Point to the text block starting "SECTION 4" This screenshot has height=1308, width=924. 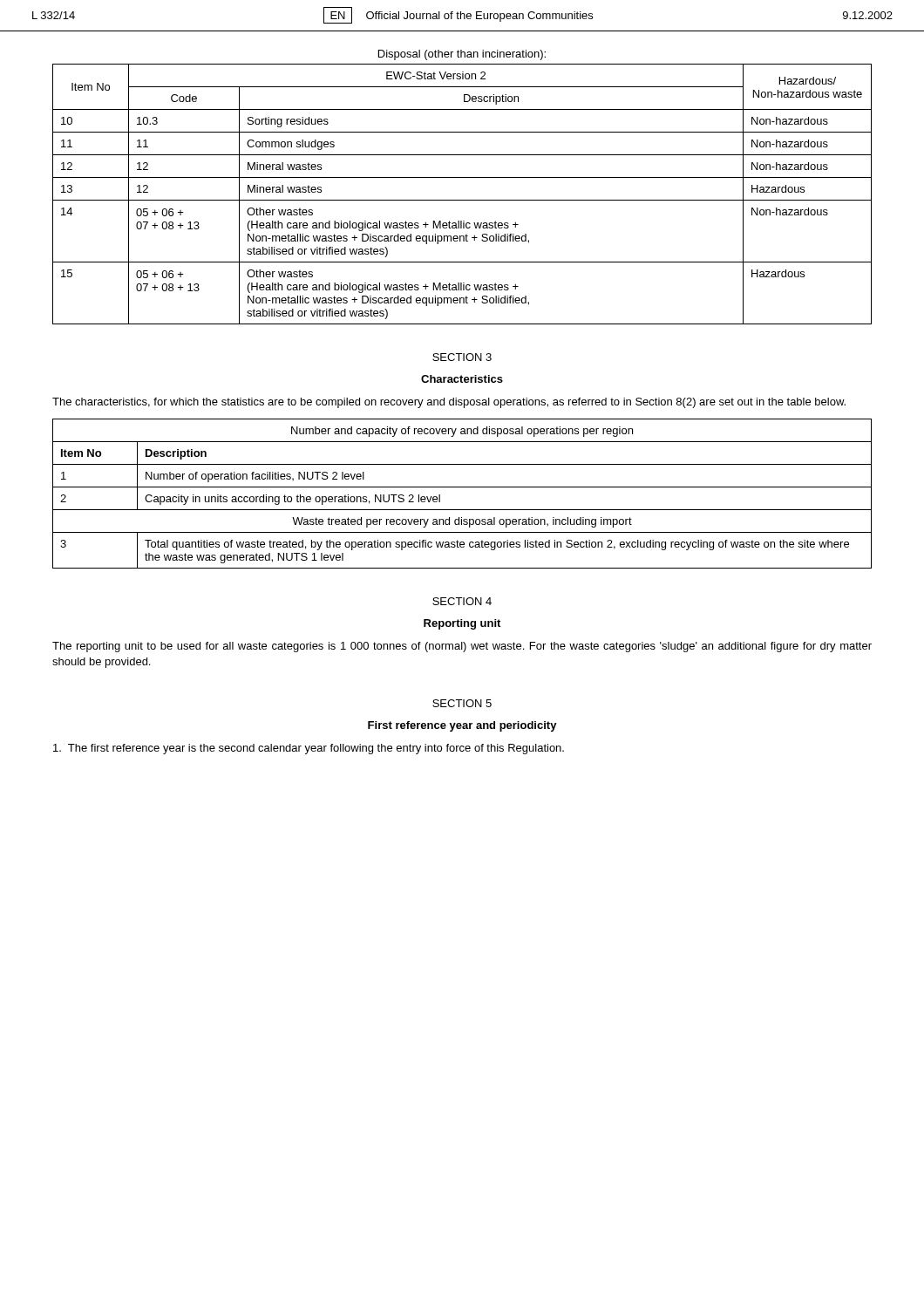point(462,601)
